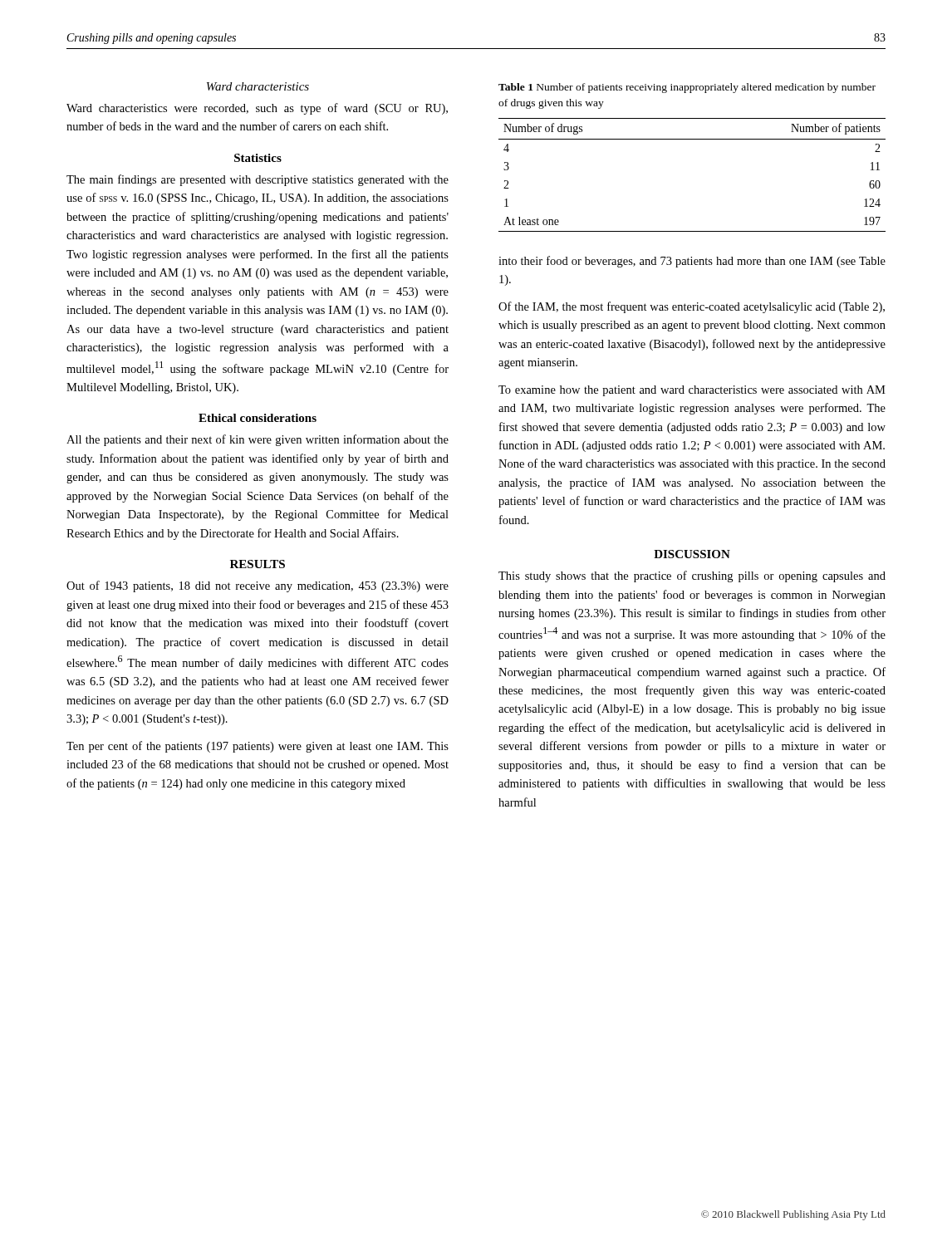Point to the element starting "This study shows that the practice of"
The height and width of the screenshot is (1246, 952).
(692, 689)
